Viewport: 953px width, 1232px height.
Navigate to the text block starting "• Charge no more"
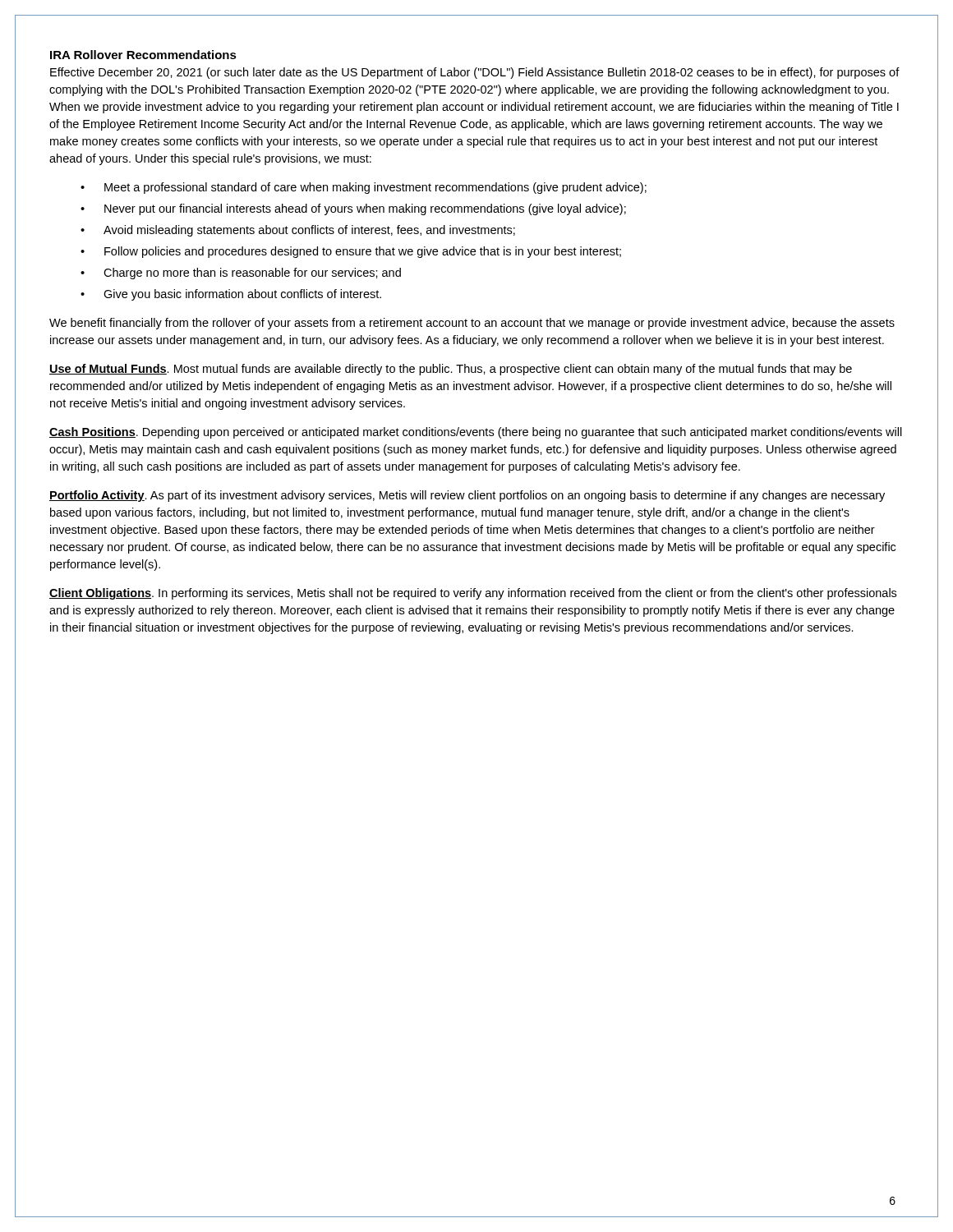241,274
